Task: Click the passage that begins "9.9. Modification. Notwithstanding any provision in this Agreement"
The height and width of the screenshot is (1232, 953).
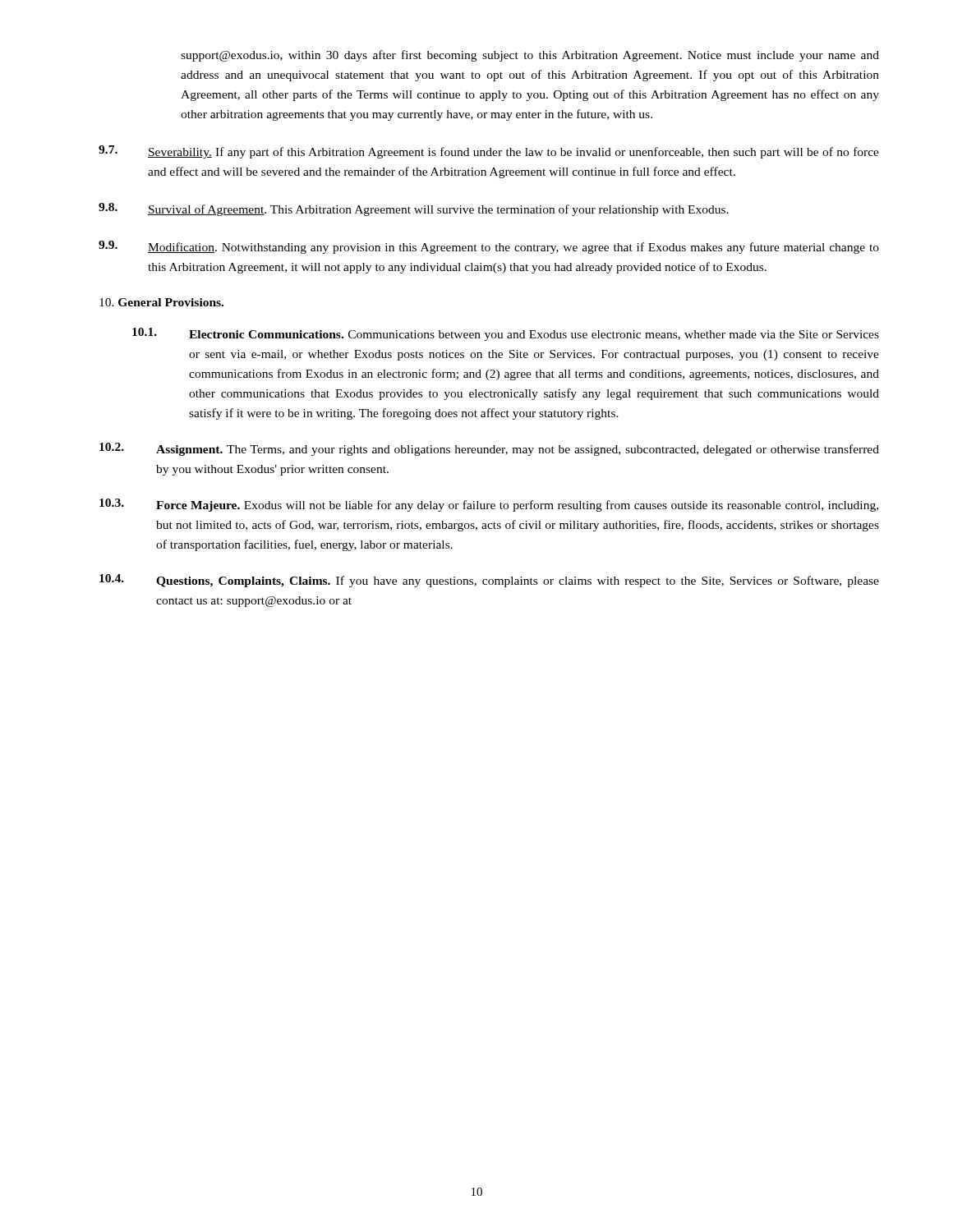Action: coord(489,257)
